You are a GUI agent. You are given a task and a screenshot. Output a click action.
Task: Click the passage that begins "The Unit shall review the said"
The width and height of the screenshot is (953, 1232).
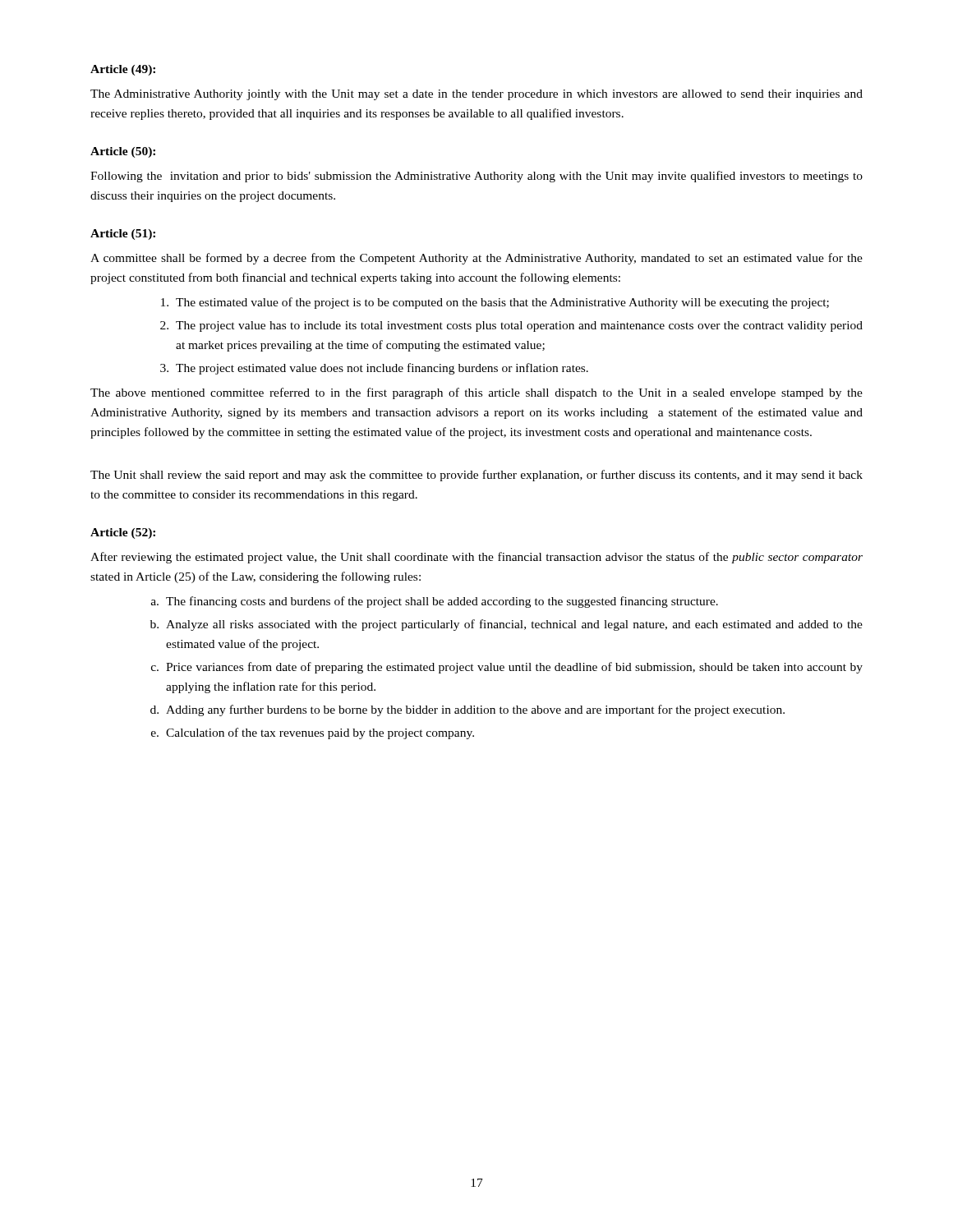[476, 484]
